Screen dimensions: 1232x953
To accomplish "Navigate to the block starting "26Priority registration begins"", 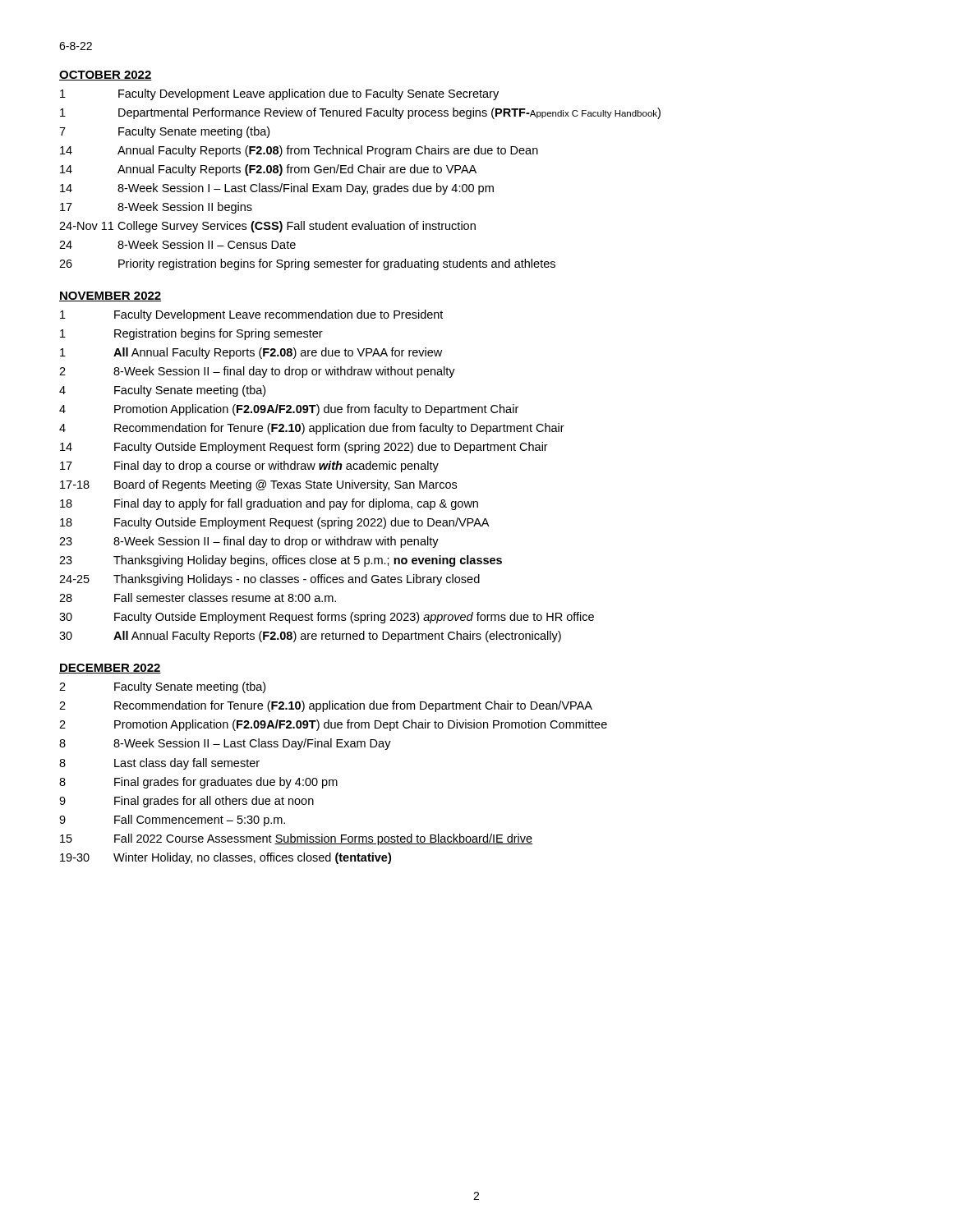I will tap(476, 264).
